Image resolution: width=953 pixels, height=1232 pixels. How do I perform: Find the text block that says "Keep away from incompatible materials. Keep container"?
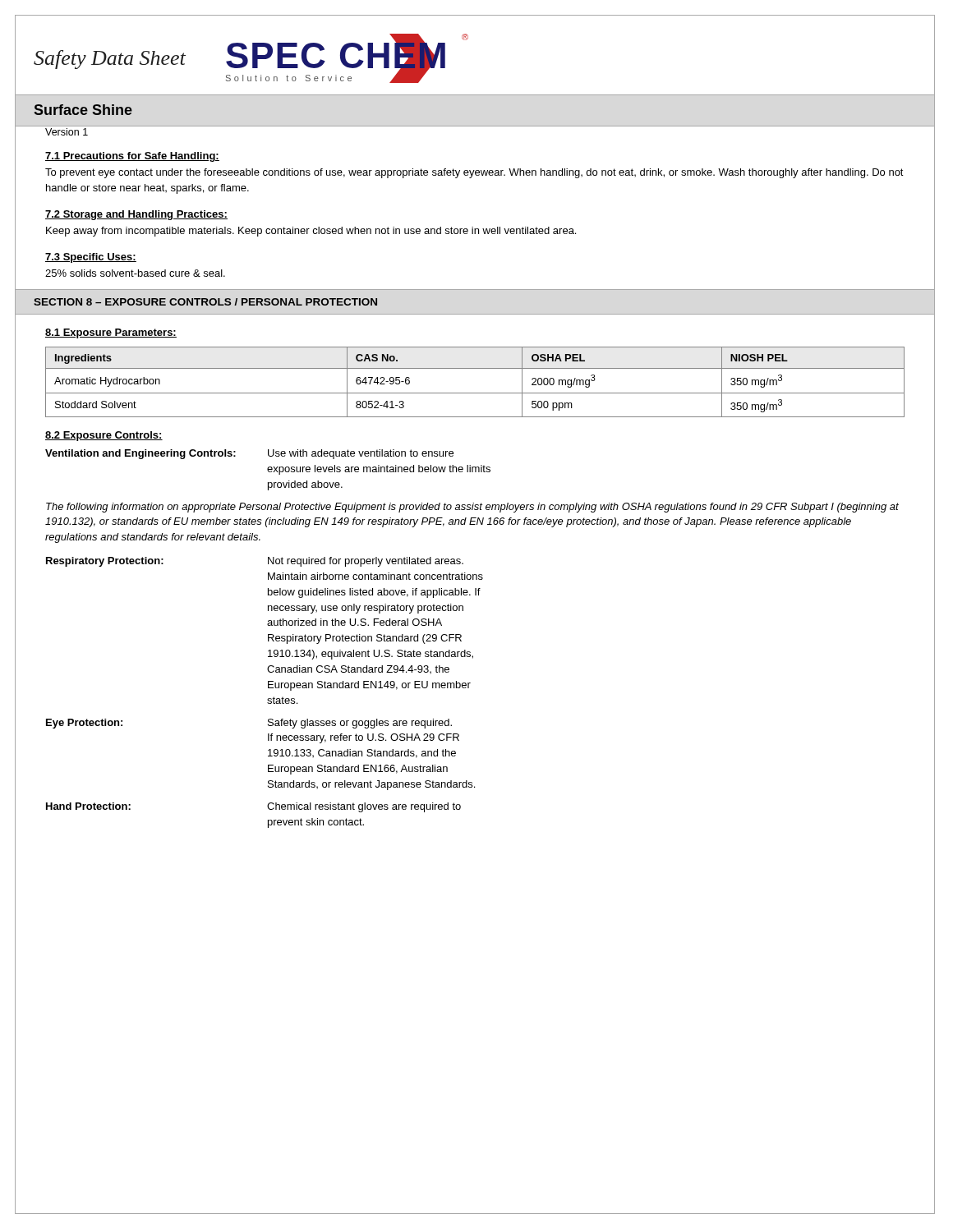point(311,230)
